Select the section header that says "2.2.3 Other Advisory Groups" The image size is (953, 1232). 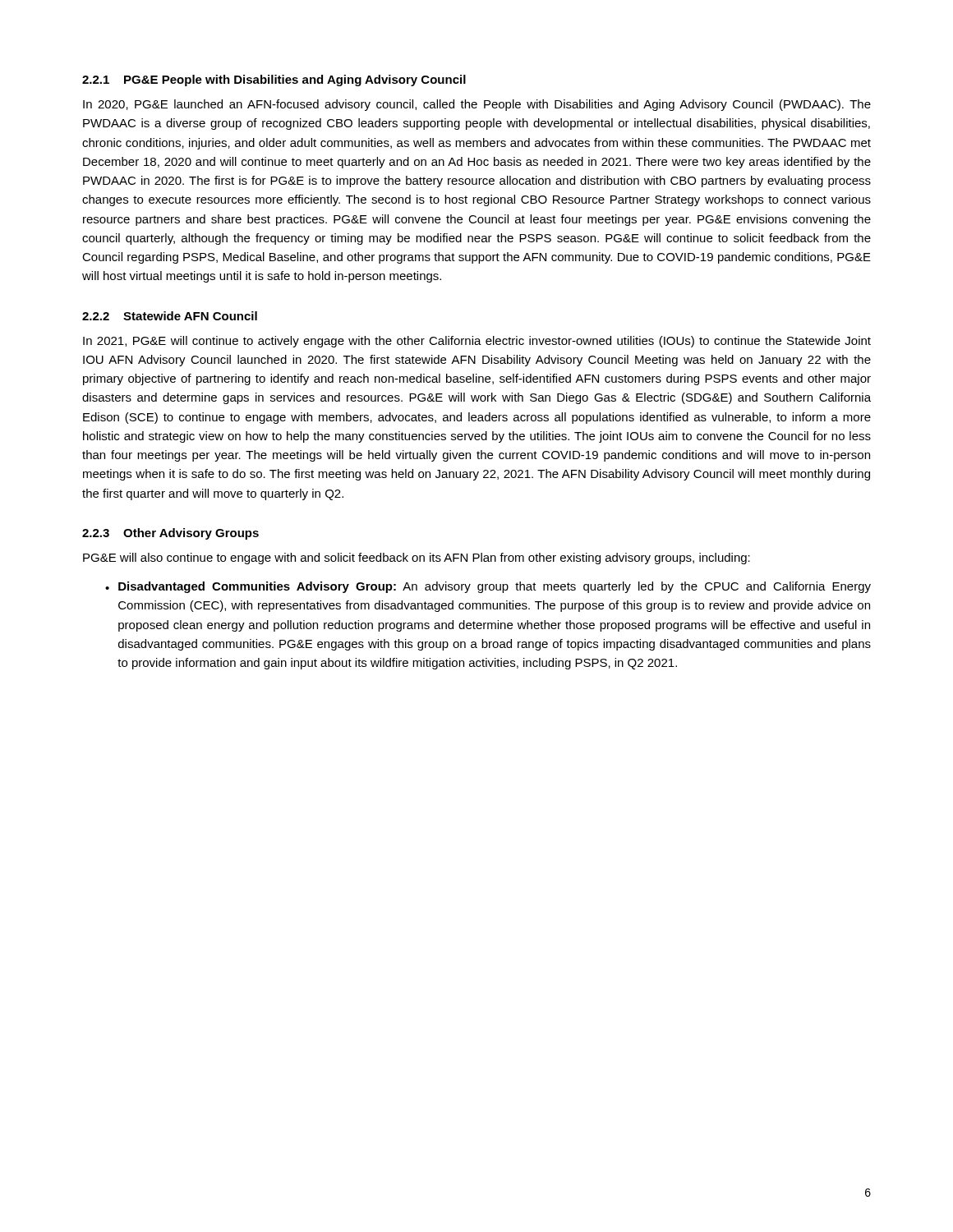point(171,532)
